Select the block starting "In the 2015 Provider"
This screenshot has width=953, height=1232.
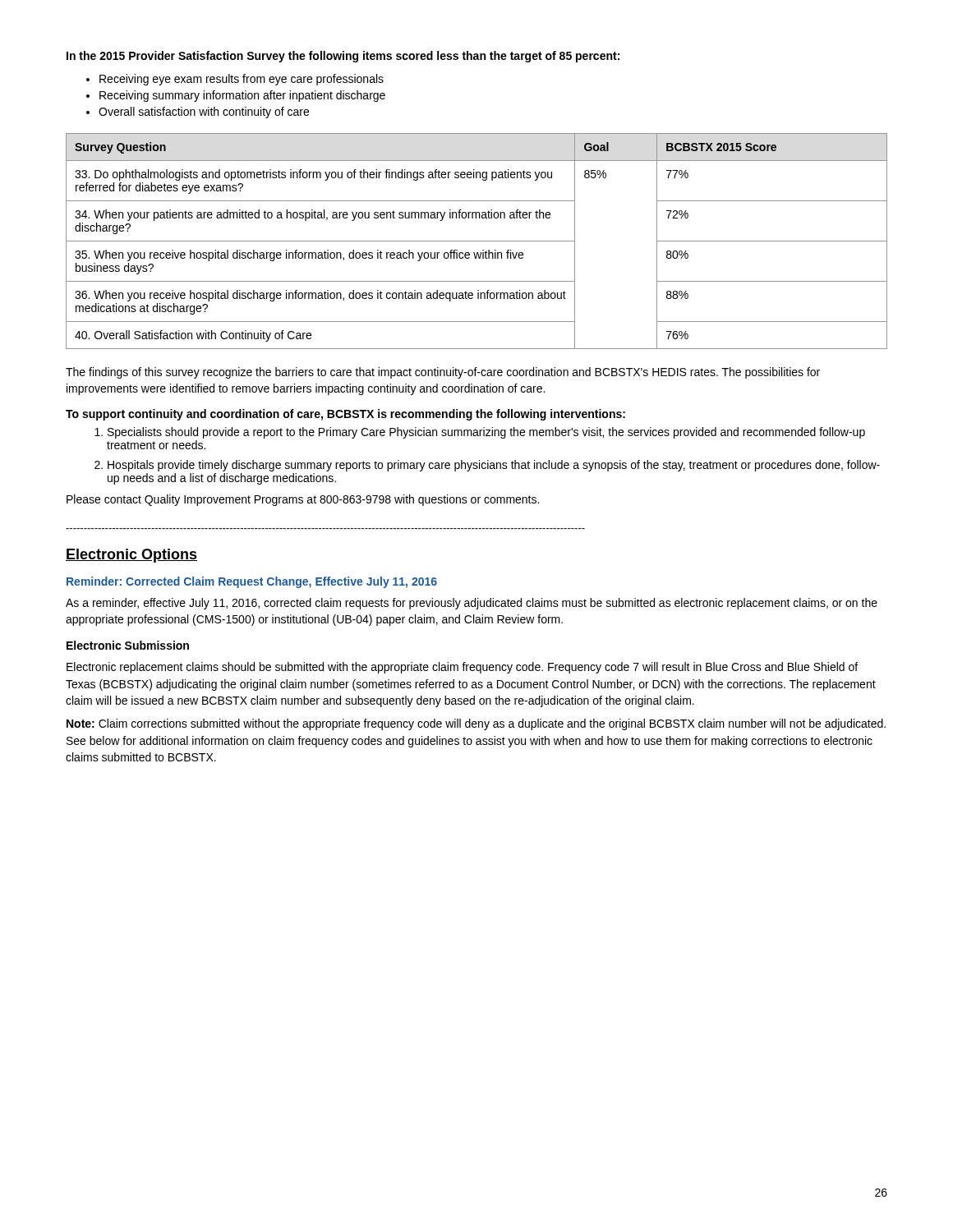click(x=343, y=56)
